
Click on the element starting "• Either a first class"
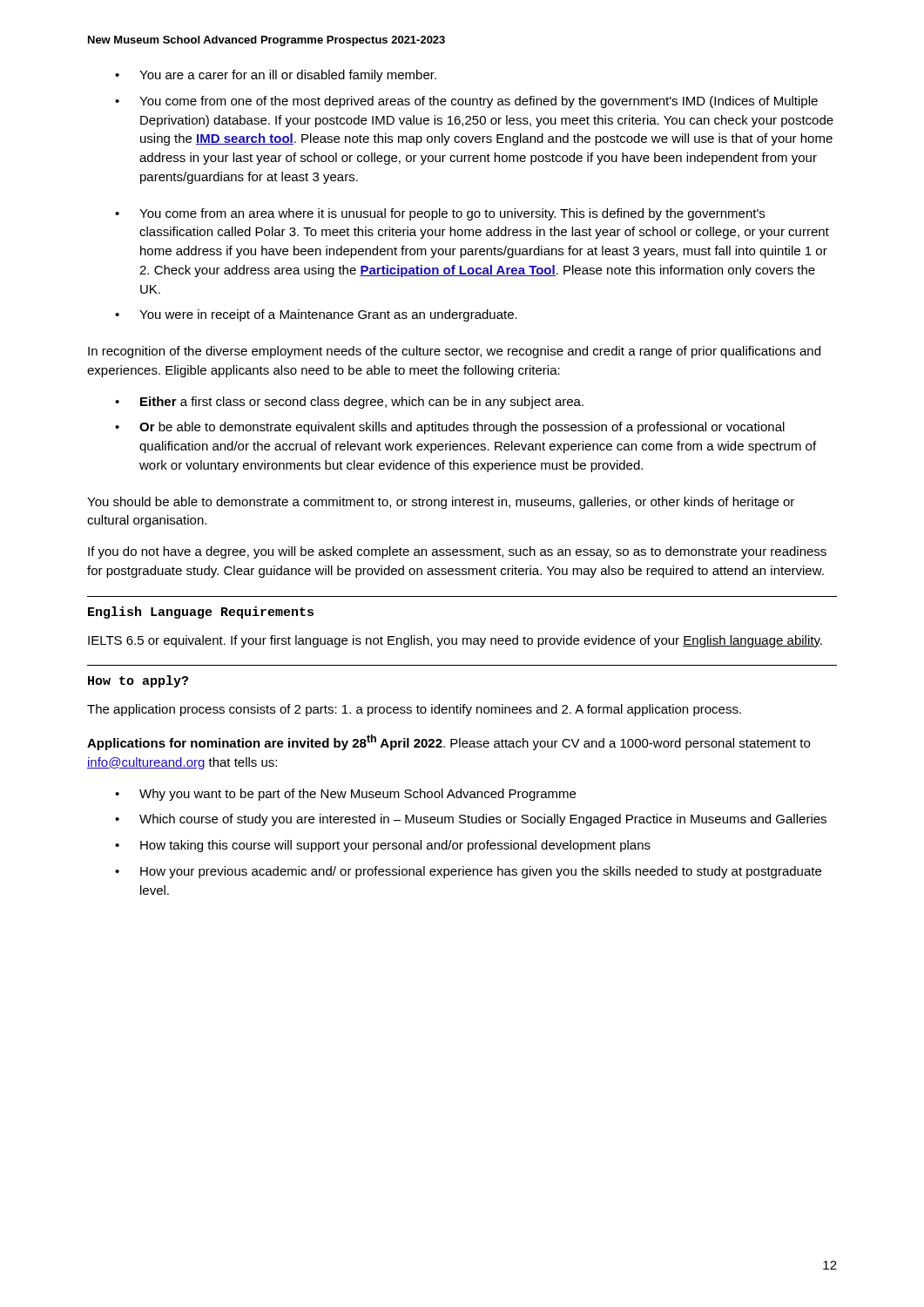[x=476, y=401]
